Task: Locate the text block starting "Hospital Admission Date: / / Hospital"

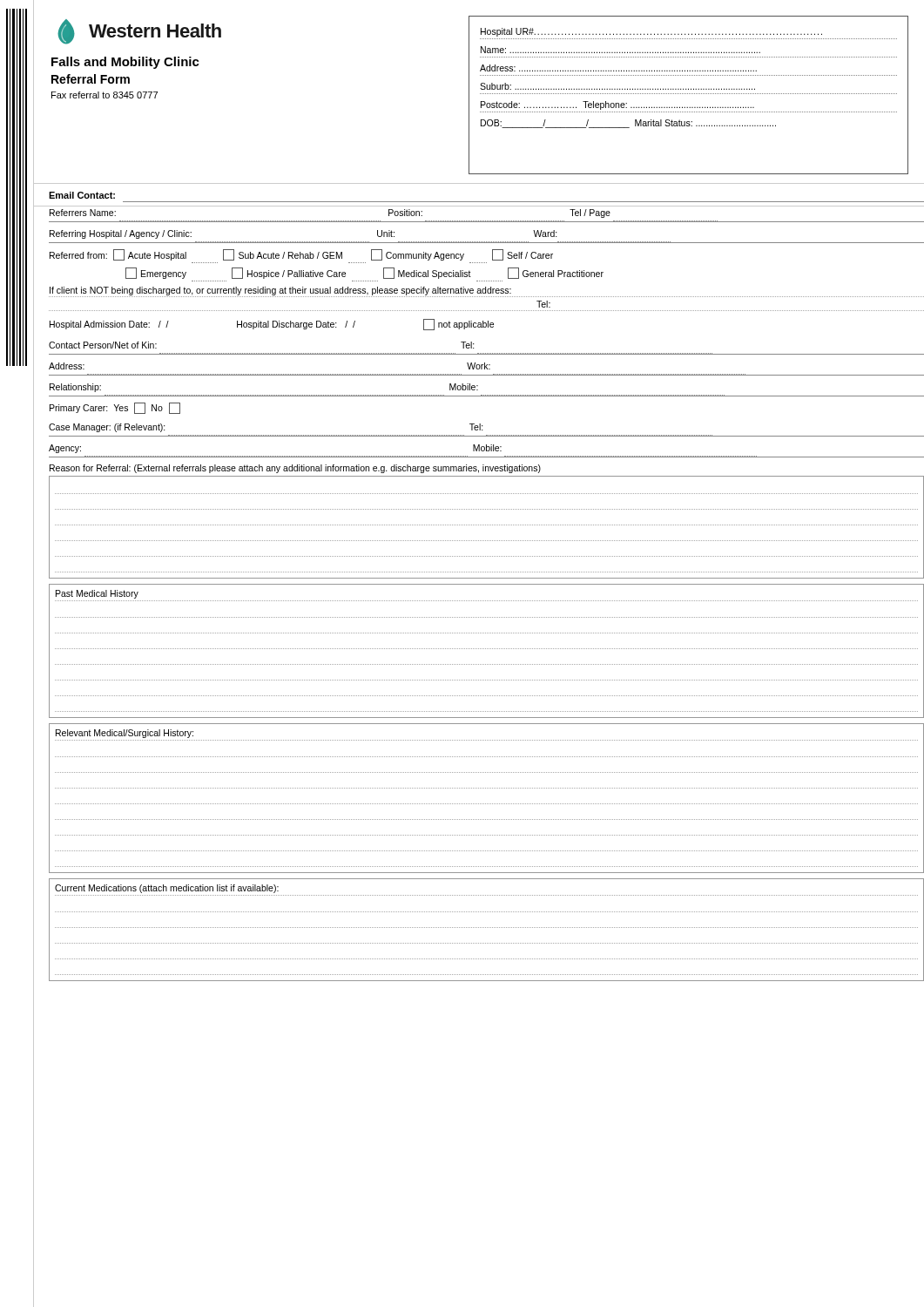Action: tap(272, 324)
